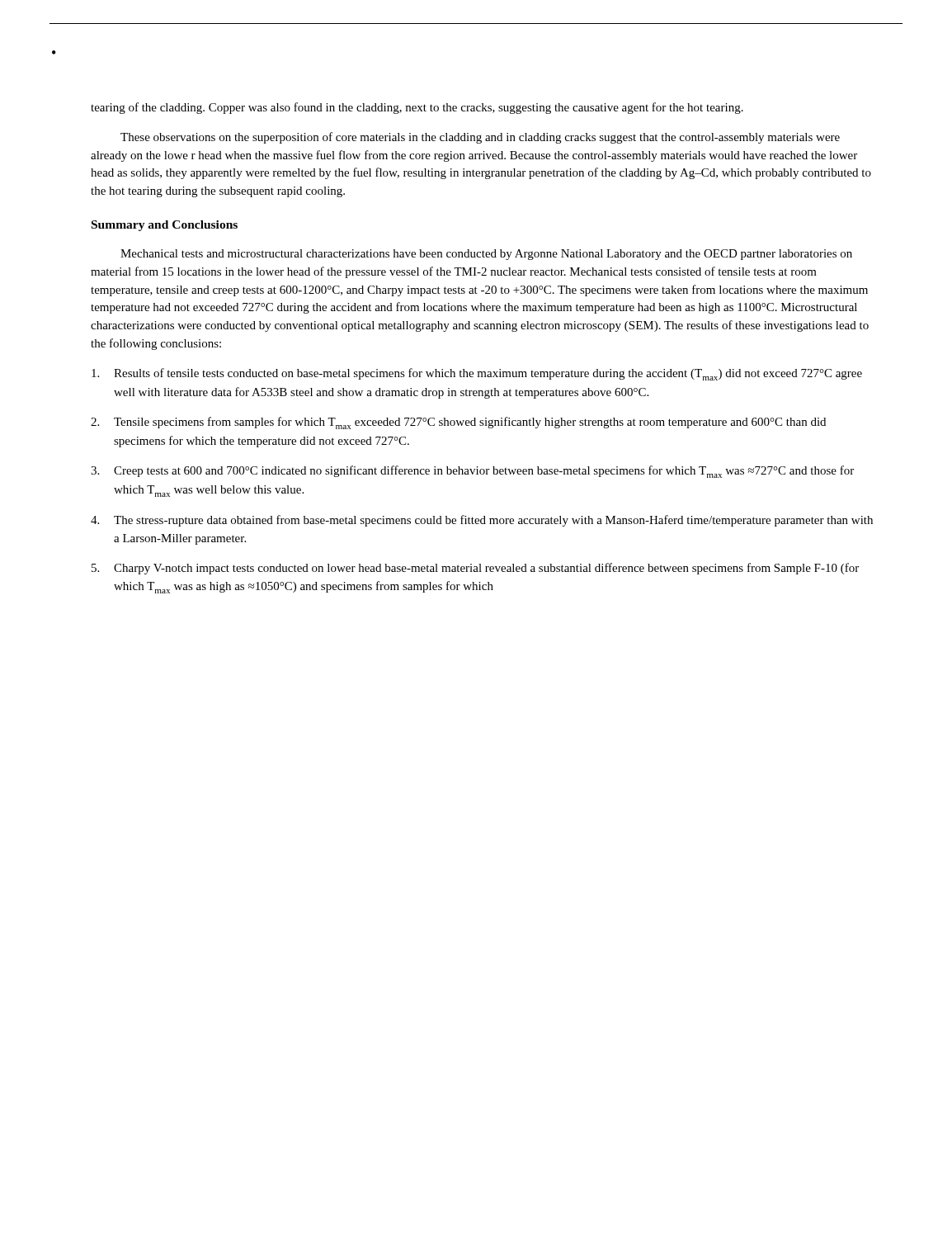This screenshot has width=952, height=1238.
Task: Point to the block beginning "Results of tensile tests conducted on base-metal"
Action: click(484, 383)
